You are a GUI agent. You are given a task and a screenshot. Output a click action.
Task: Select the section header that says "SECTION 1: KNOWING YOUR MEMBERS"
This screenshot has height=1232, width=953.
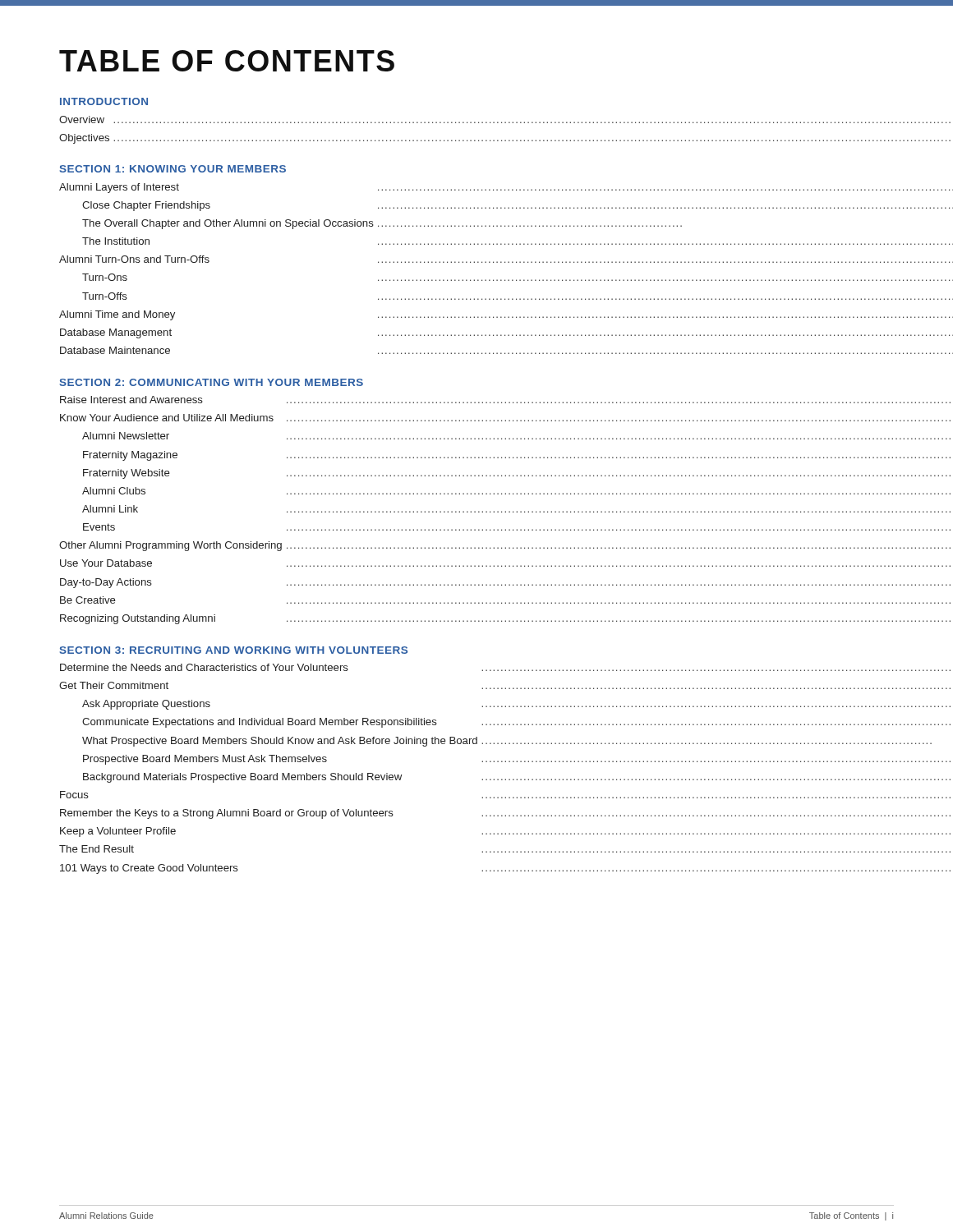(x=173, y=169)
